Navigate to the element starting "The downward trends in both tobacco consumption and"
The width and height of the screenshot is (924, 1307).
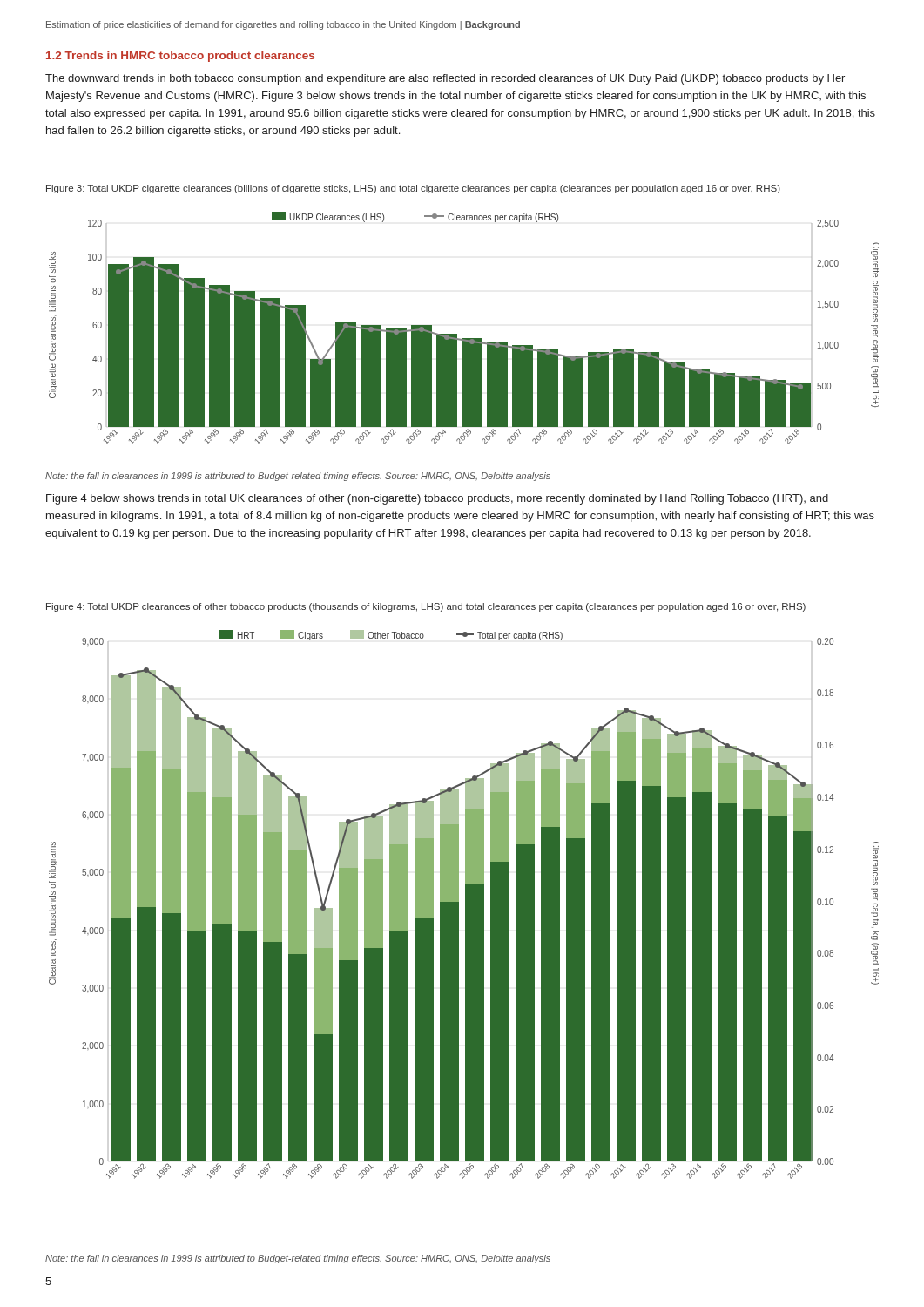click(x=460, y=104)
